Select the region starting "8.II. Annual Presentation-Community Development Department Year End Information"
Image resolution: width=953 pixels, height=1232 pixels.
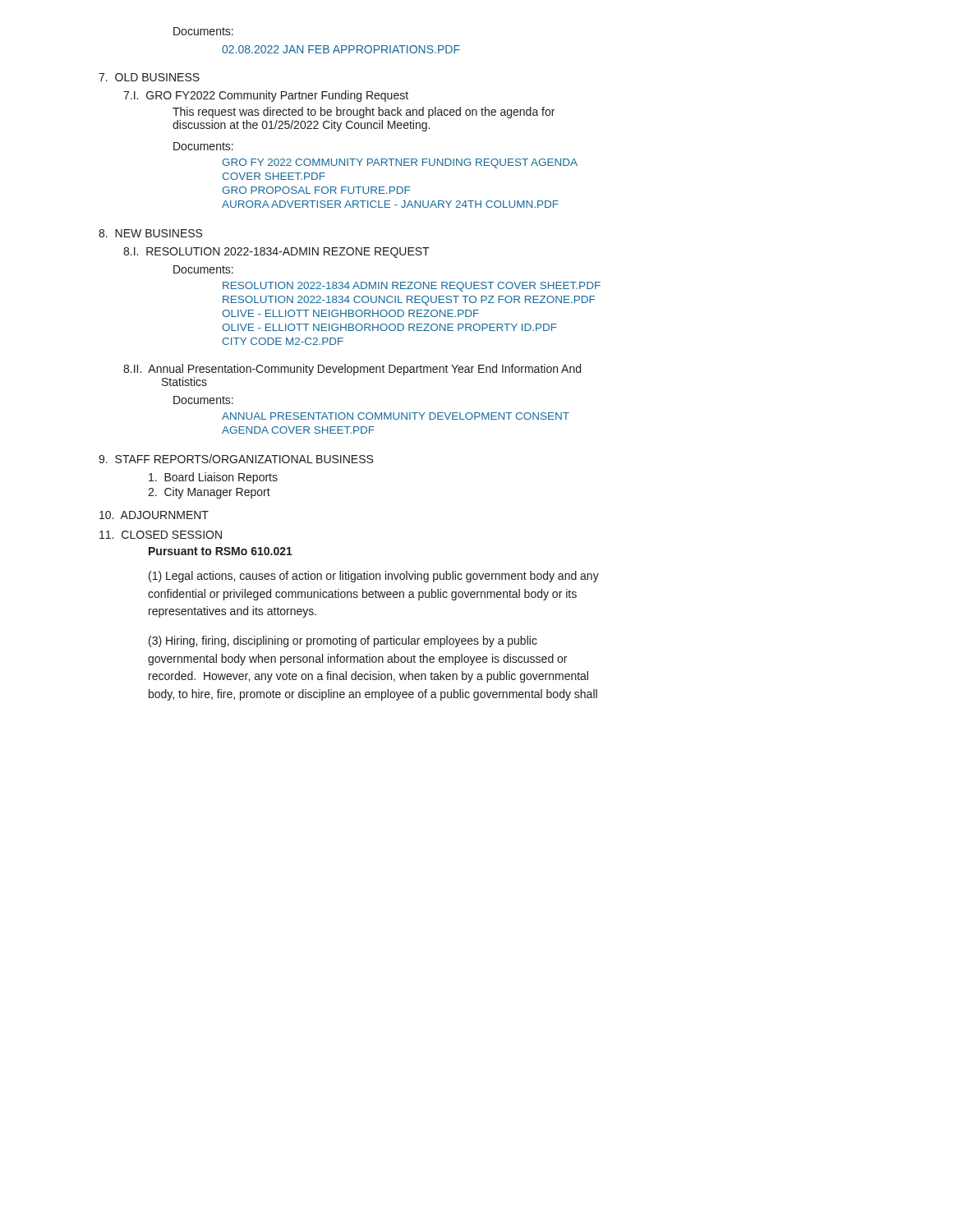(x=352, y=375)
